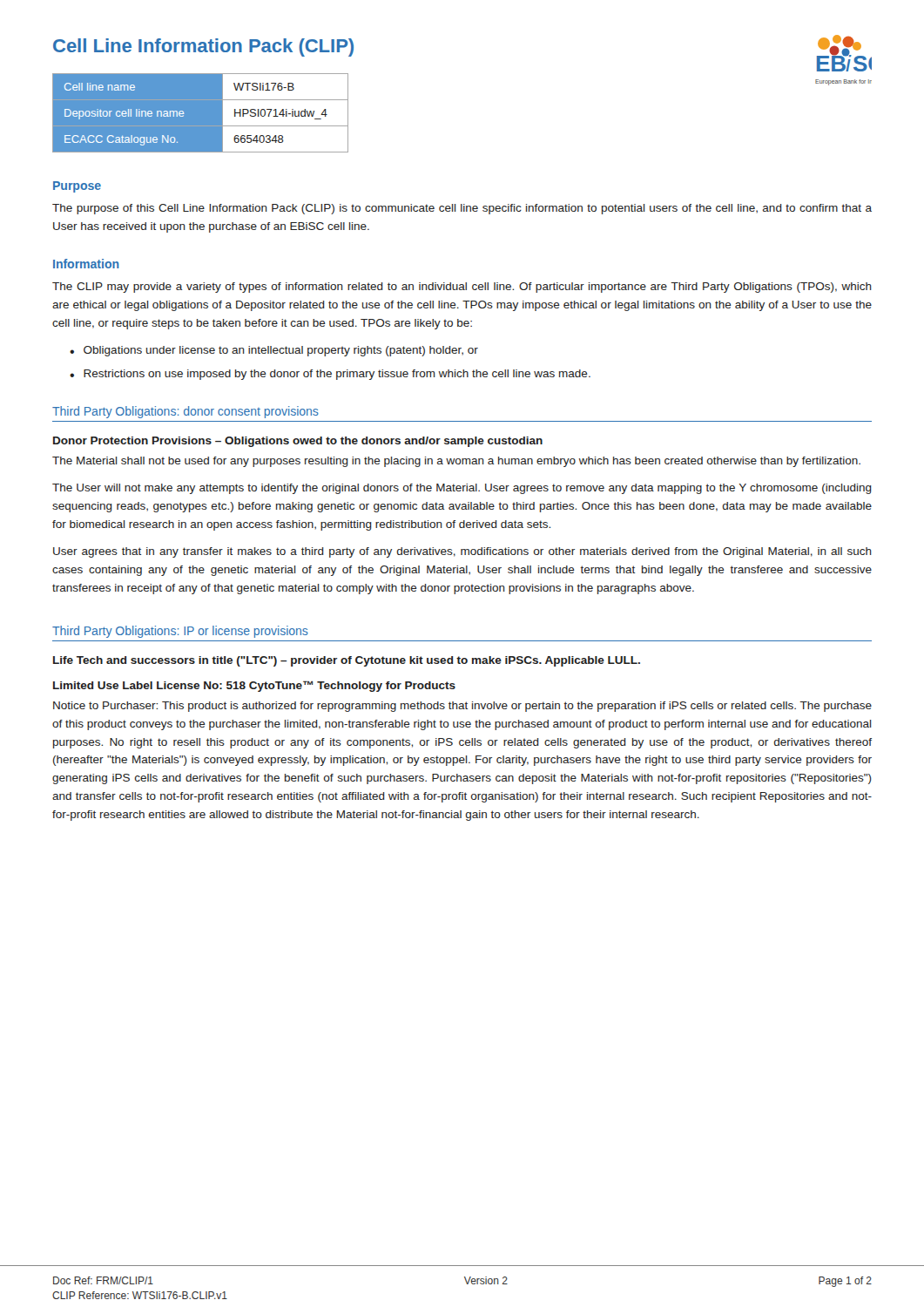
Task: Click on the logo
Action: coord(802,71)
